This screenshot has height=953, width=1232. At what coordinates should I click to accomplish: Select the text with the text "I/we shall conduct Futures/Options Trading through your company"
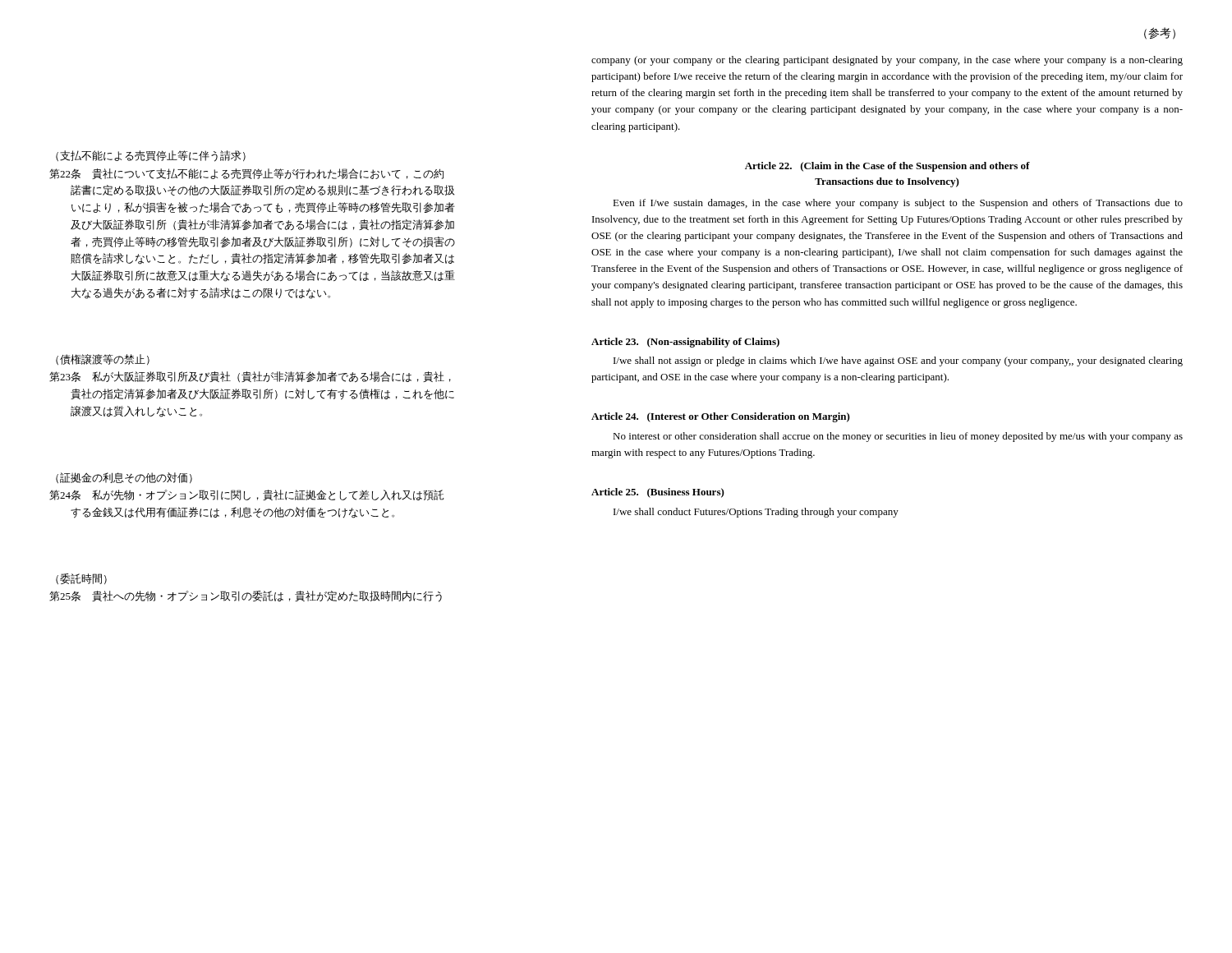[x=755, y=511]
